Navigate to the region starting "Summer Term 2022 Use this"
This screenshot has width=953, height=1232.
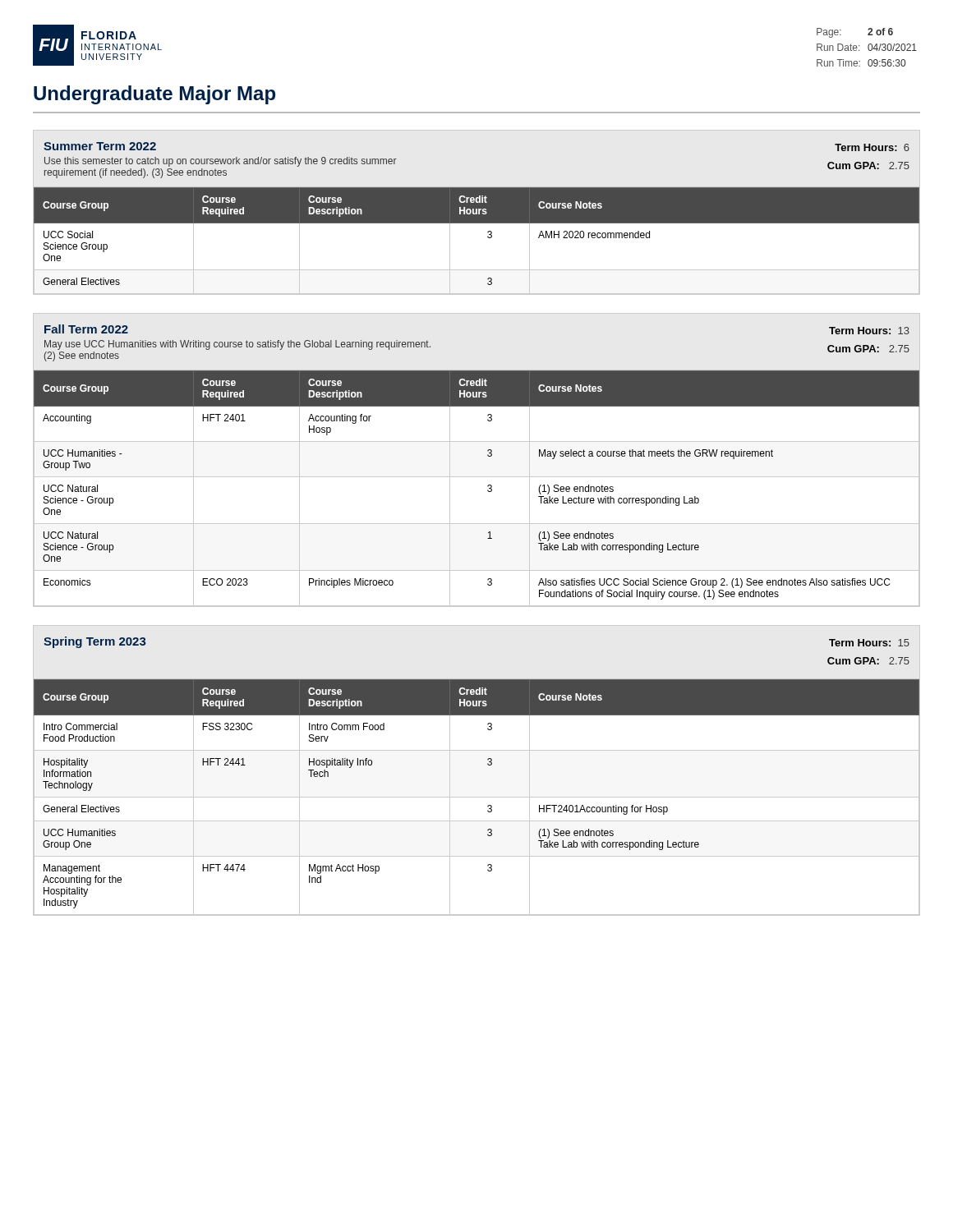[x=476, y=212]
